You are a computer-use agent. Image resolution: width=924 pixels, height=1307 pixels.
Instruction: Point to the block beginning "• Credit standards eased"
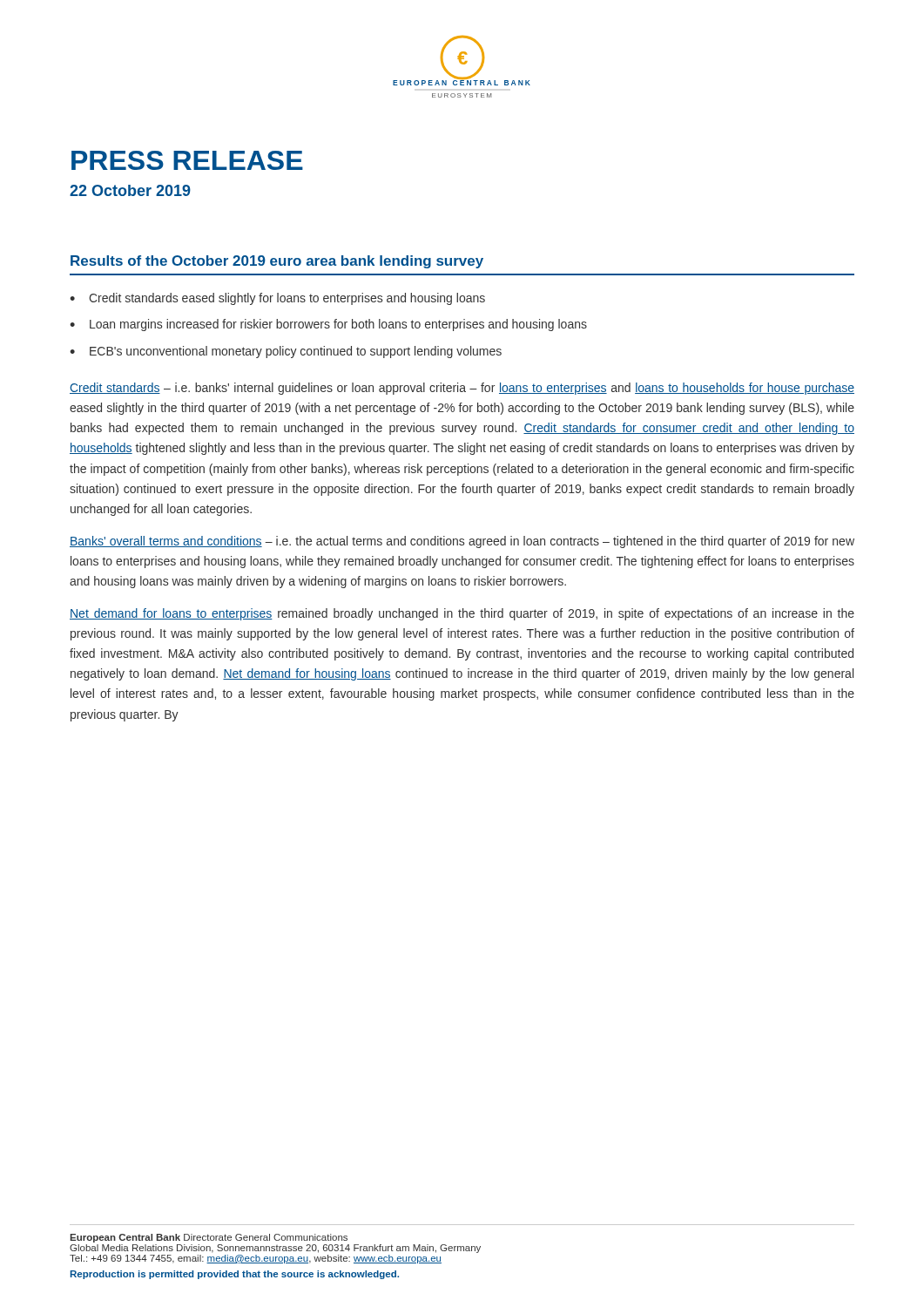click(x=277, y=299)
